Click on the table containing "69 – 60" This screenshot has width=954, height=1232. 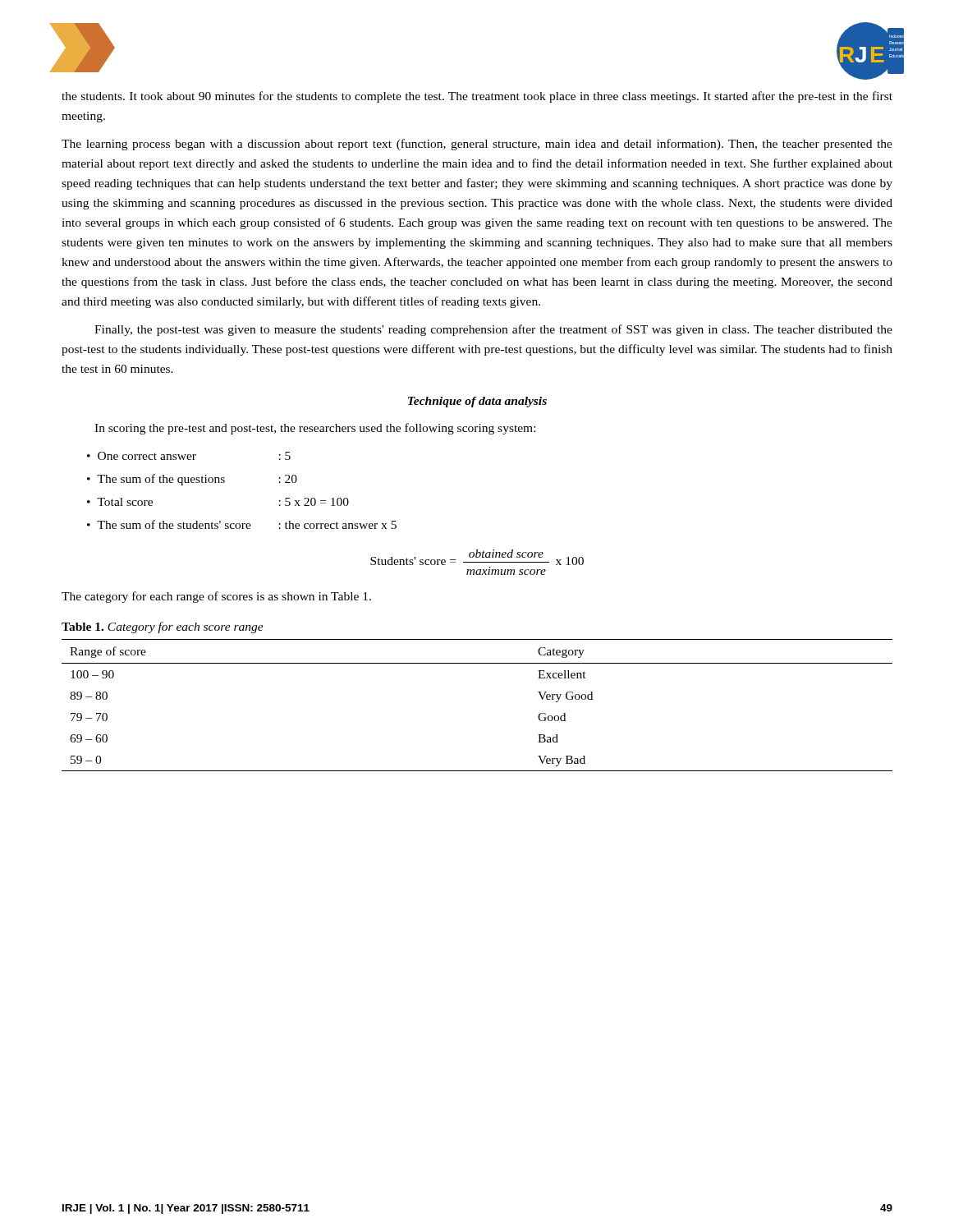(x=477, y=705)
